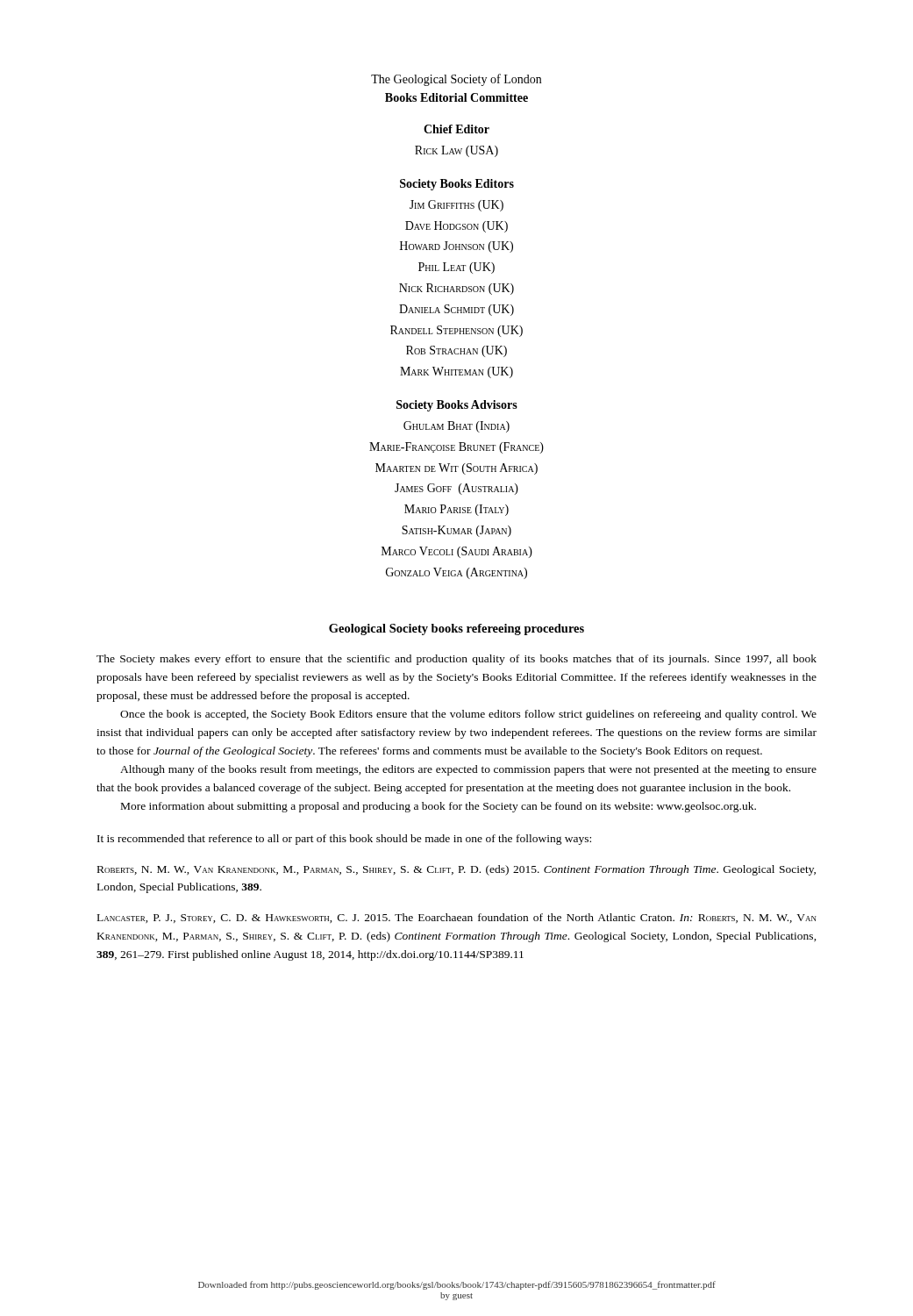Locate the element starting "The Society makes every effort to"
The image size is (913, 1316).
point(456,677)
